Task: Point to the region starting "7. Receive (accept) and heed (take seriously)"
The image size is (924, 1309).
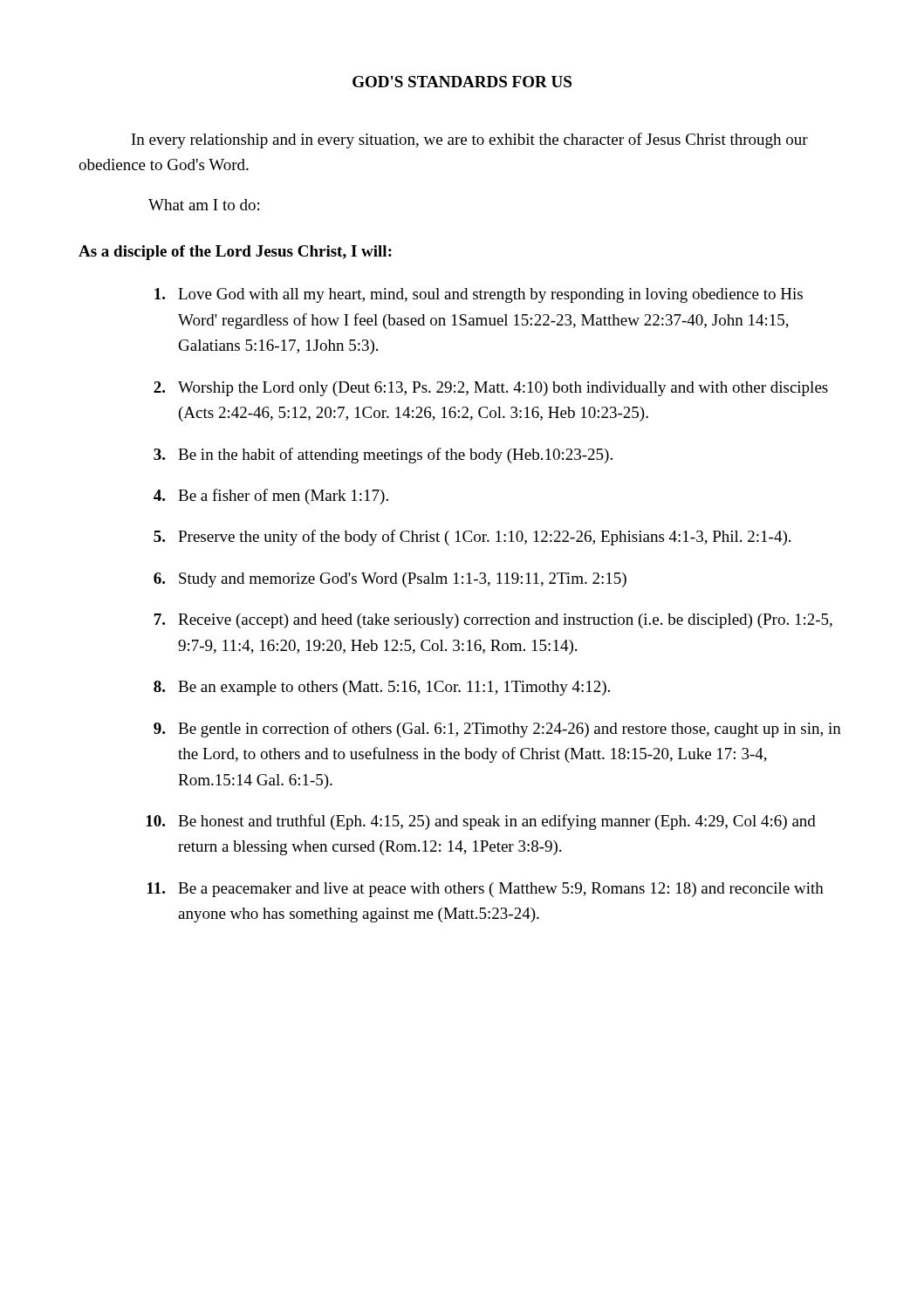Action: (x=488, y=632)
